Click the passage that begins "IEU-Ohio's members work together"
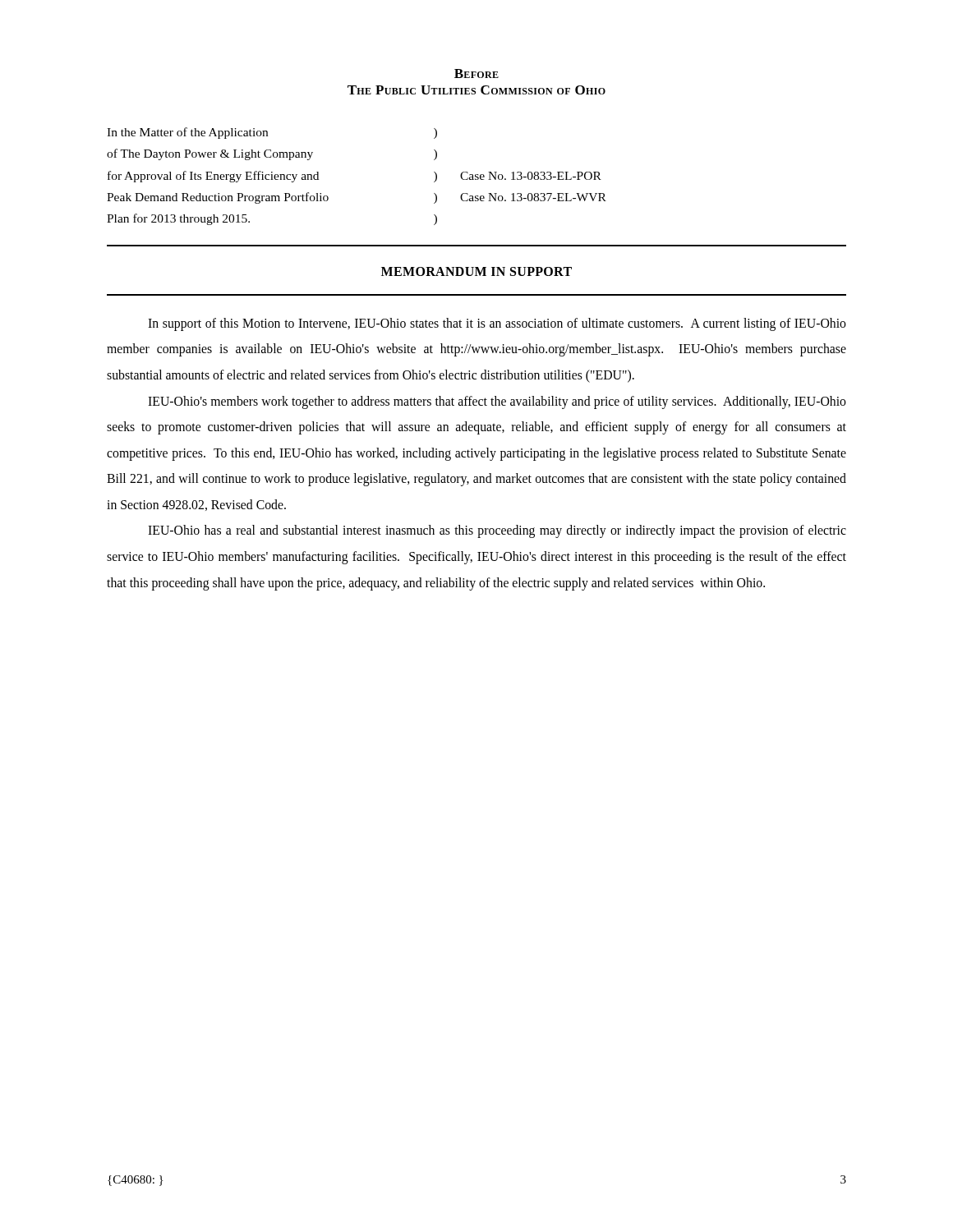Viewport: 953px width, 1232px height. click(x=476, y=453)
